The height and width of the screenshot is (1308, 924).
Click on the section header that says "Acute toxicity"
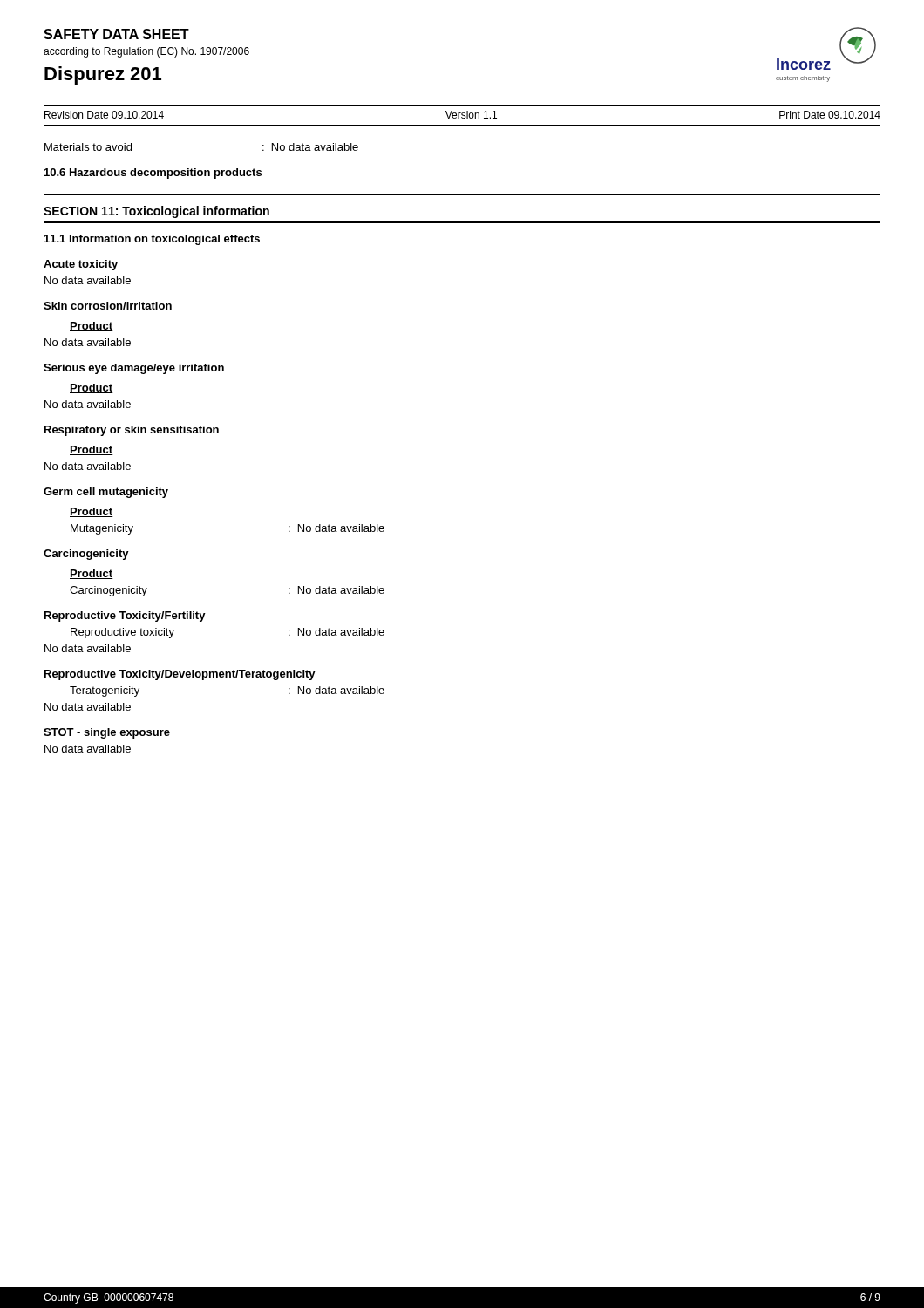(x=81, y=264)
